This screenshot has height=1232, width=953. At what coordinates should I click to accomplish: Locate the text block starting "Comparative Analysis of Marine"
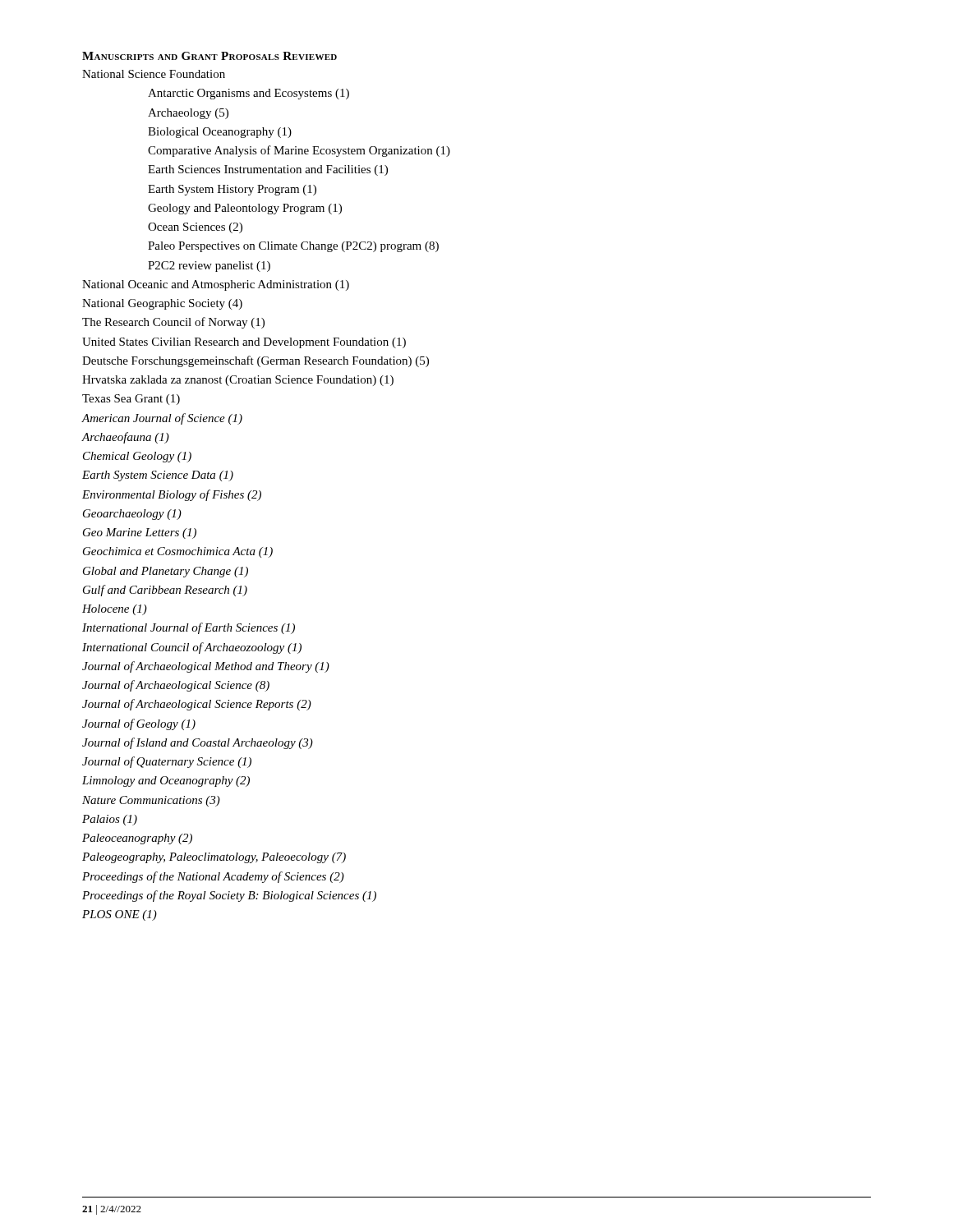click(x=299, y=150)
